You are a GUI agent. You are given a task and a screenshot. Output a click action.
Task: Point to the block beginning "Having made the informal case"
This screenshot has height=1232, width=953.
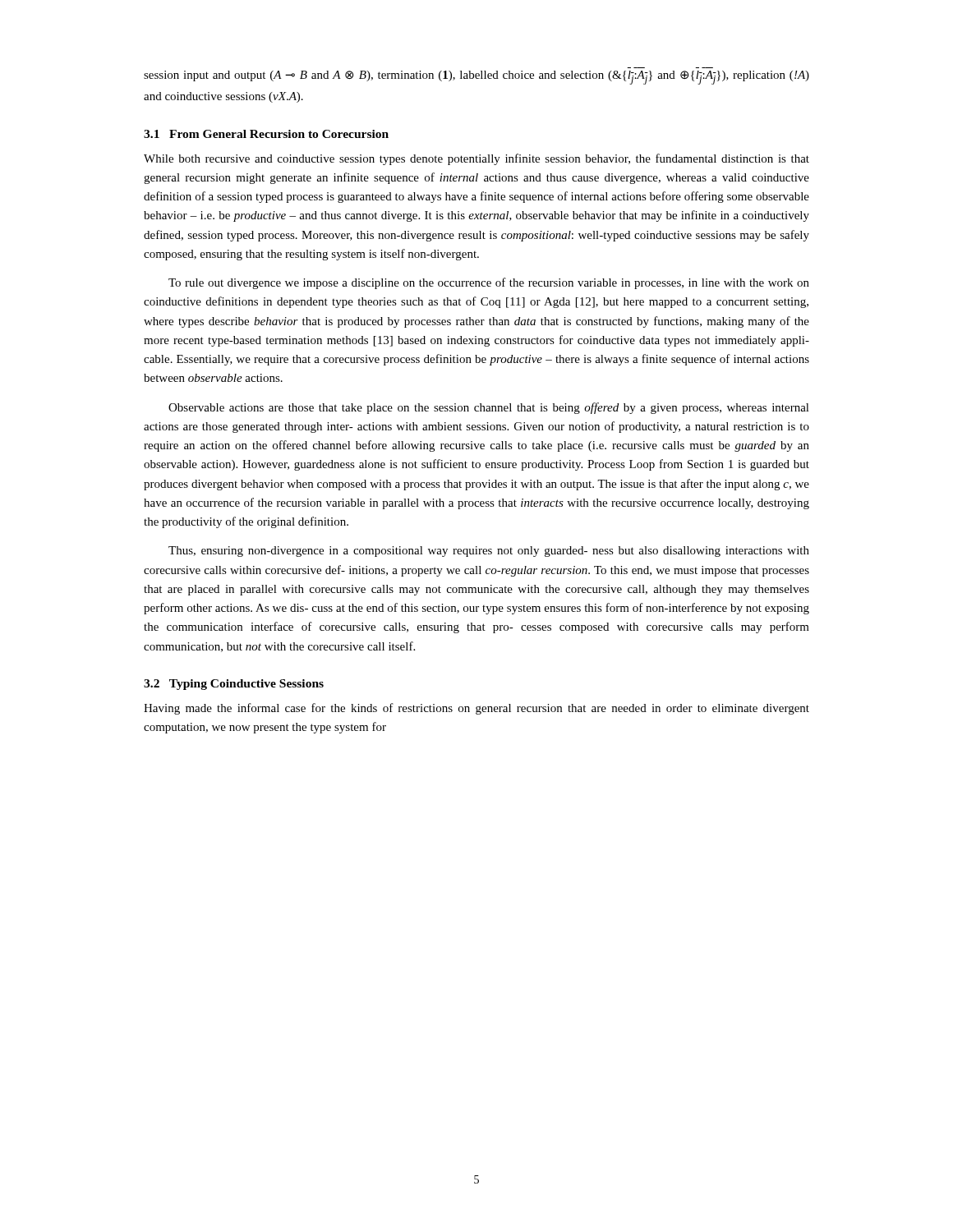click(x=476, y=717)
